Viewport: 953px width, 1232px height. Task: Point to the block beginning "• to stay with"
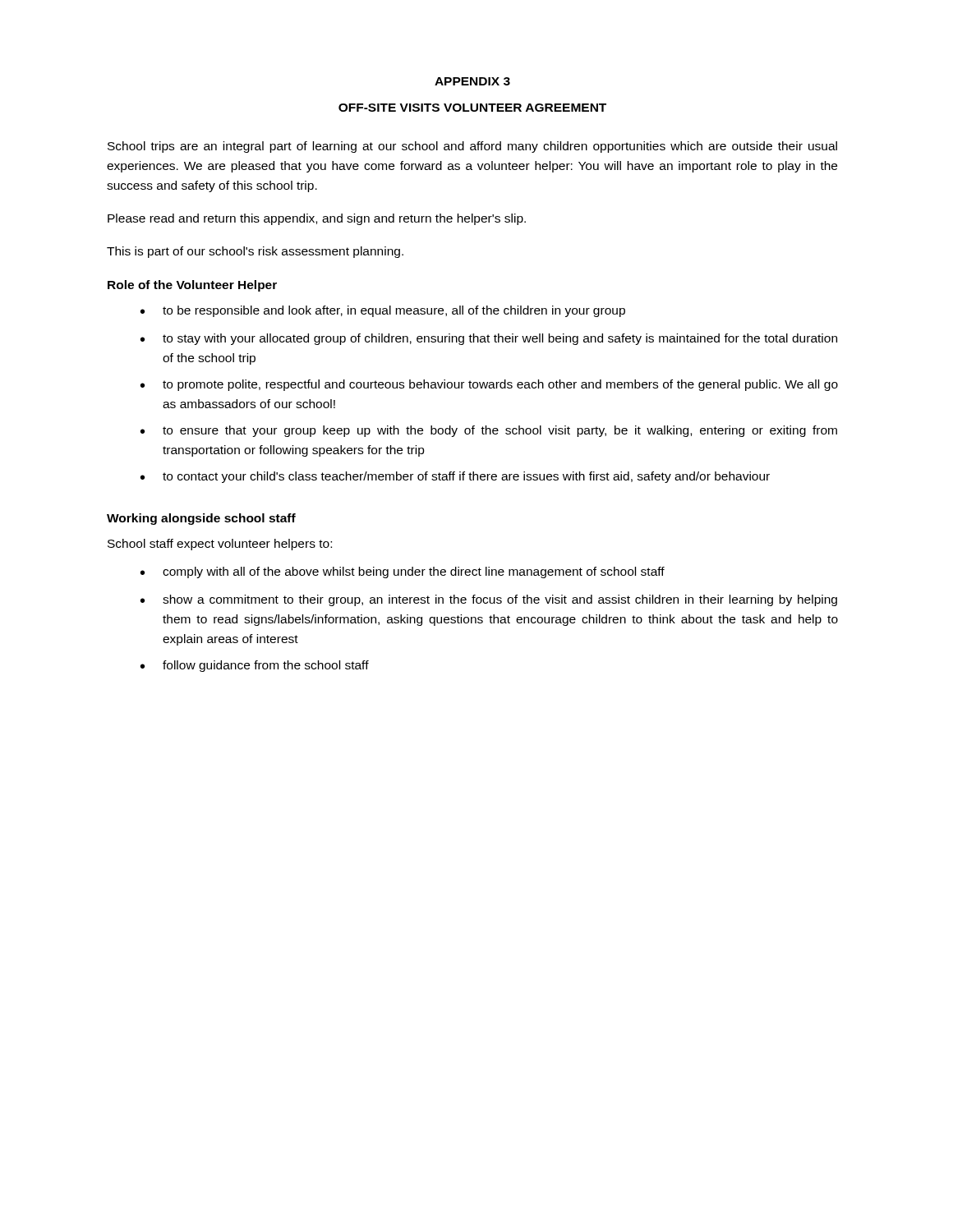click(489, 348)
